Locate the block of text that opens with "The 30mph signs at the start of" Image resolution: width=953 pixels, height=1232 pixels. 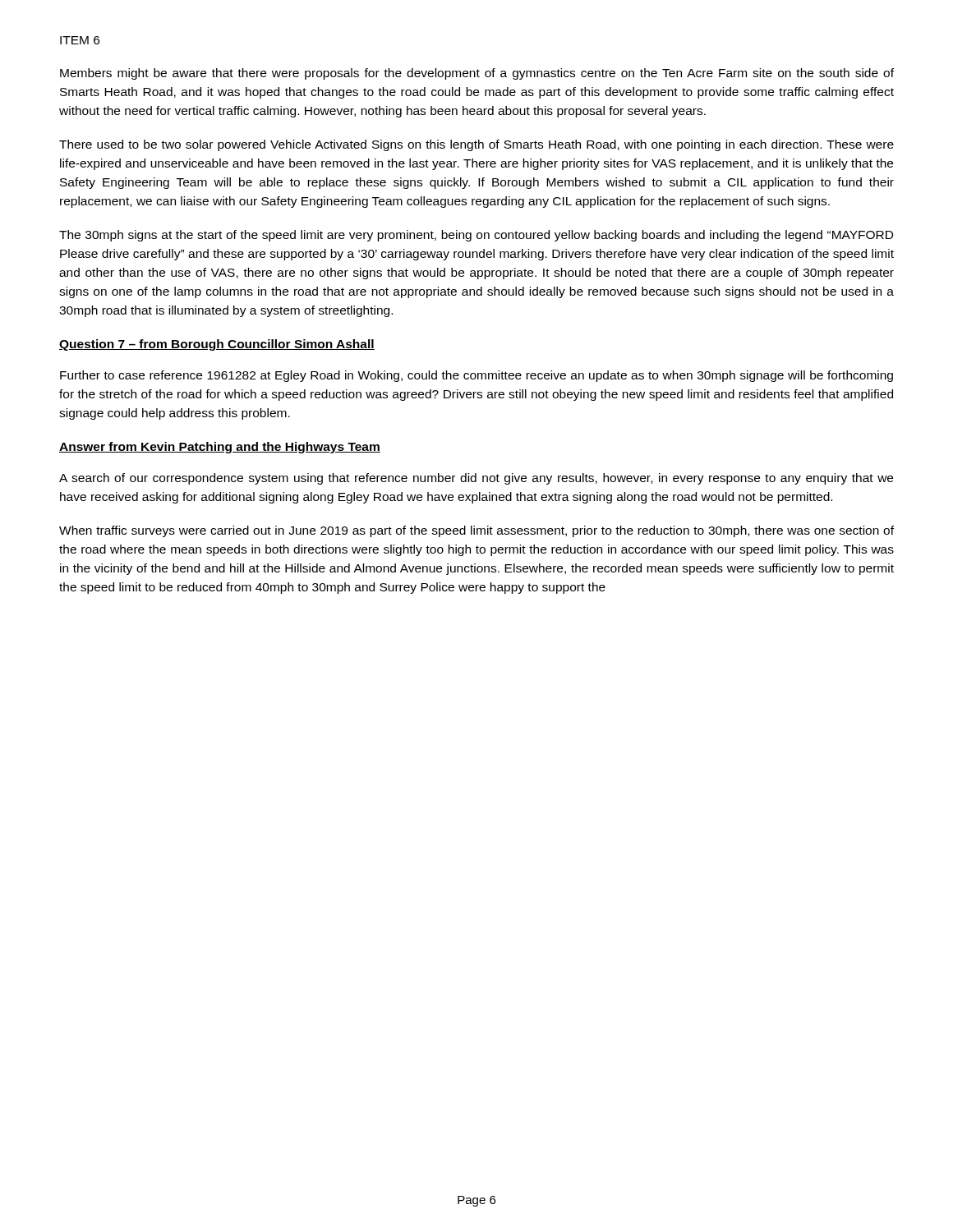(476, 272)
